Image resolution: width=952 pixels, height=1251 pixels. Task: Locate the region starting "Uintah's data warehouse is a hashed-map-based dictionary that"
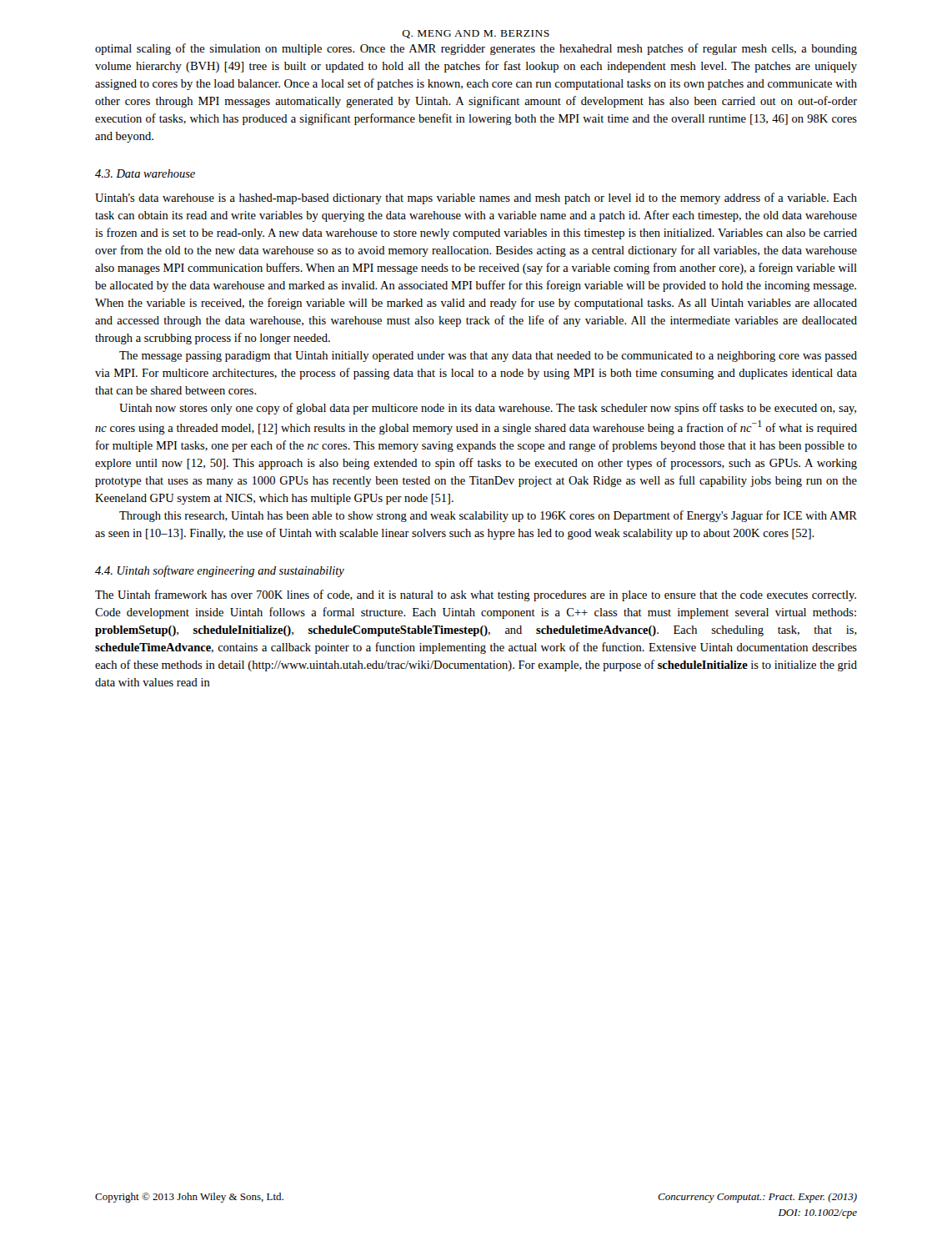[x=476, y=366]
